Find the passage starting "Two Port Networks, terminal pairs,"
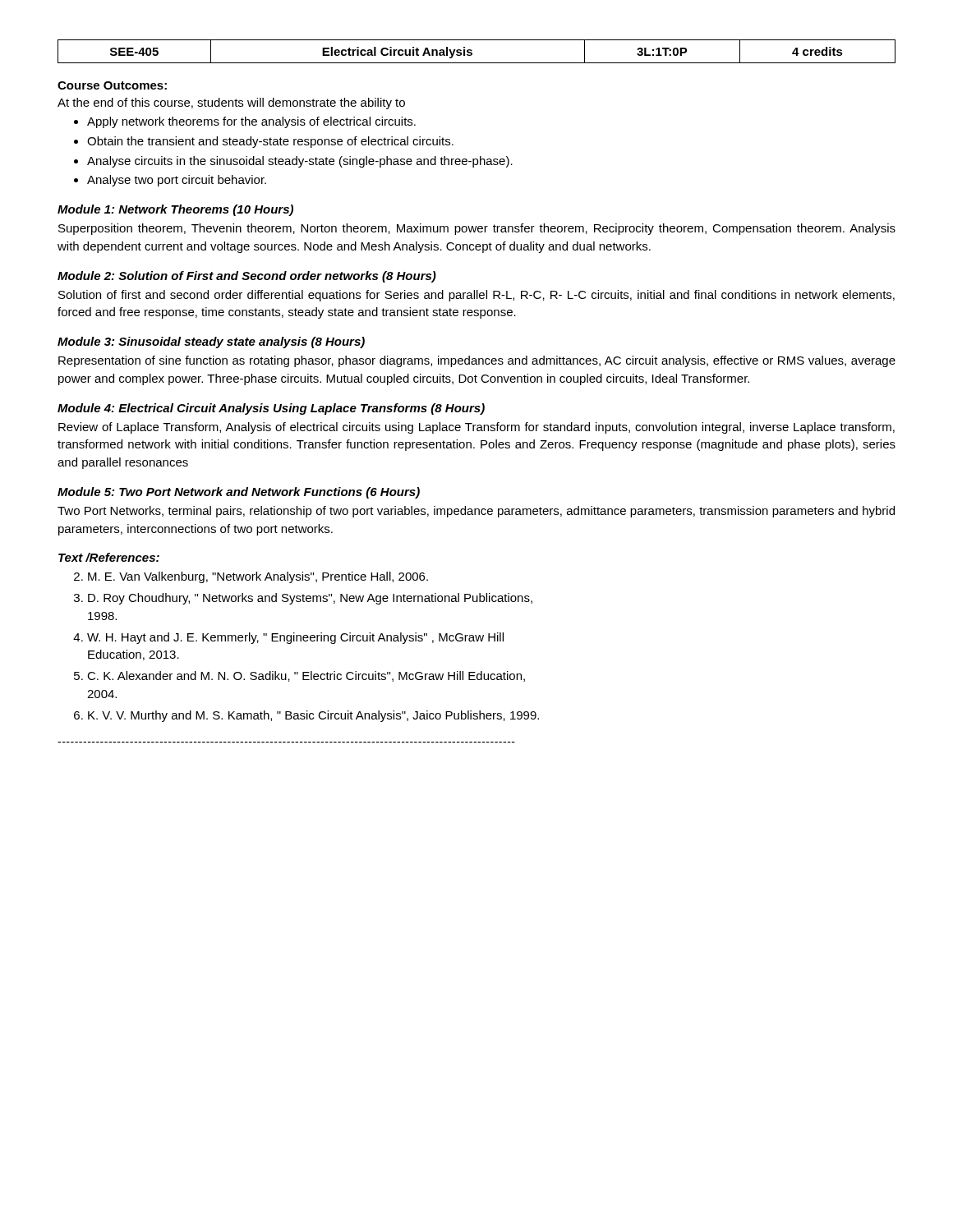 click(x=476, y=519)
